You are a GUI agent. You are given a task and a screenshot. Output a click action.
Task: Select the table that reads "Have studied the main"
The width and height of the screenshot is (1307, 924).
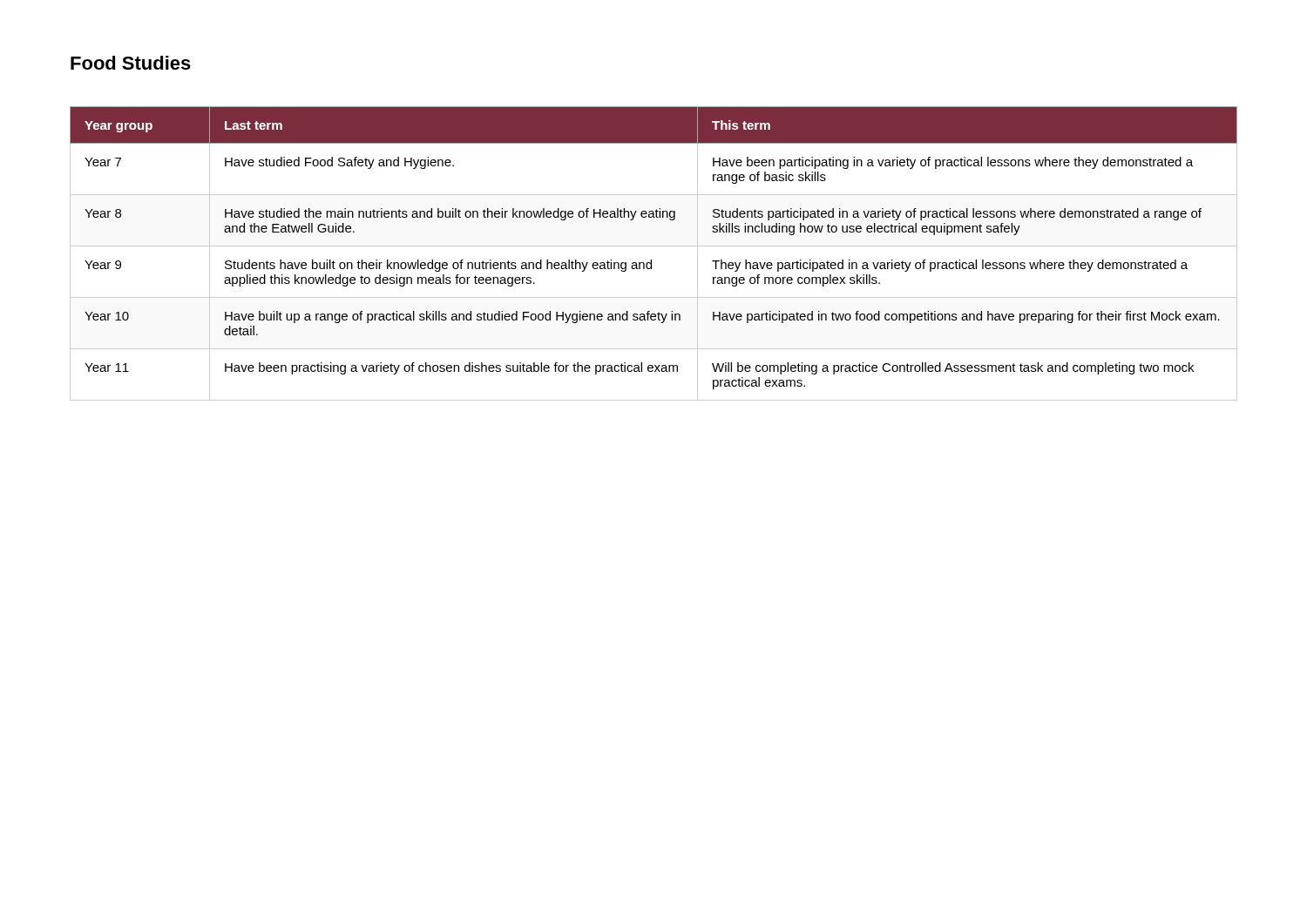(x=654, y=253)
